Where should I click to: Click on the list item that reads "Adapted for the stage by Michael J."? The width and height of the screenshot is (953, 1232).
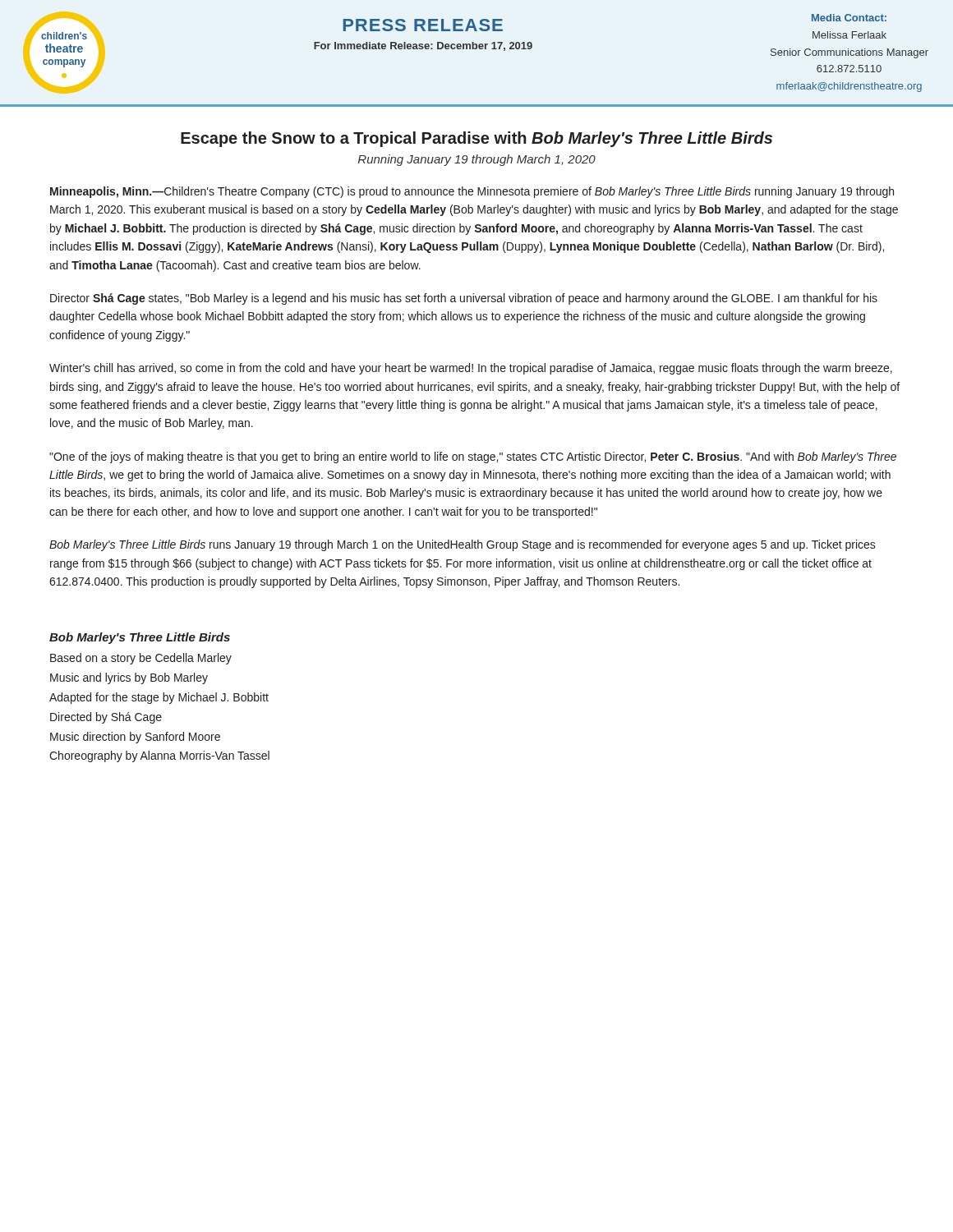pos(159,697)
